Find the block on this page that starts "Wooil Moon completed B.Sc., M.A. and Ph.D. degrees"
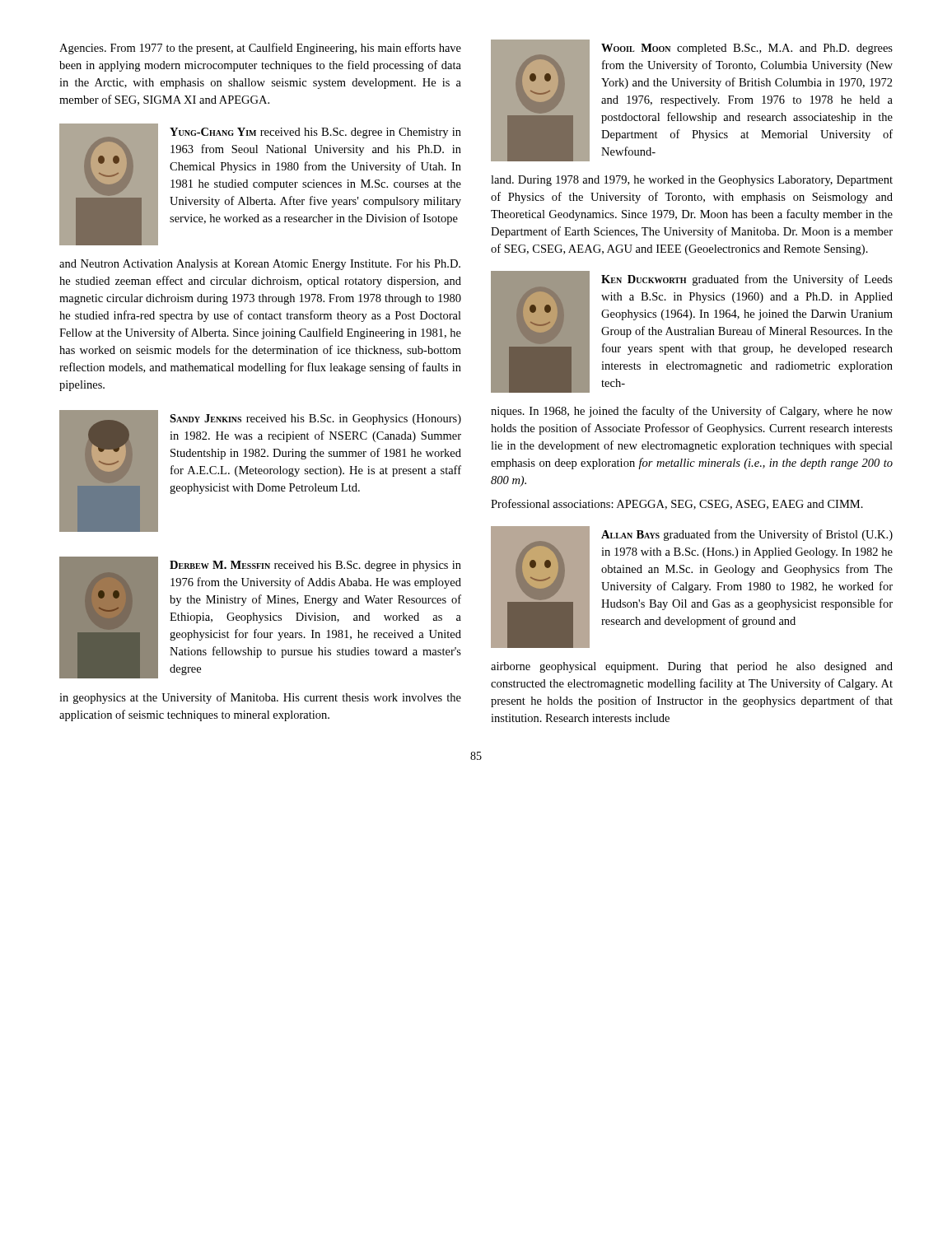The height and width of the screenshot is (1235, 952). (692, 149)
